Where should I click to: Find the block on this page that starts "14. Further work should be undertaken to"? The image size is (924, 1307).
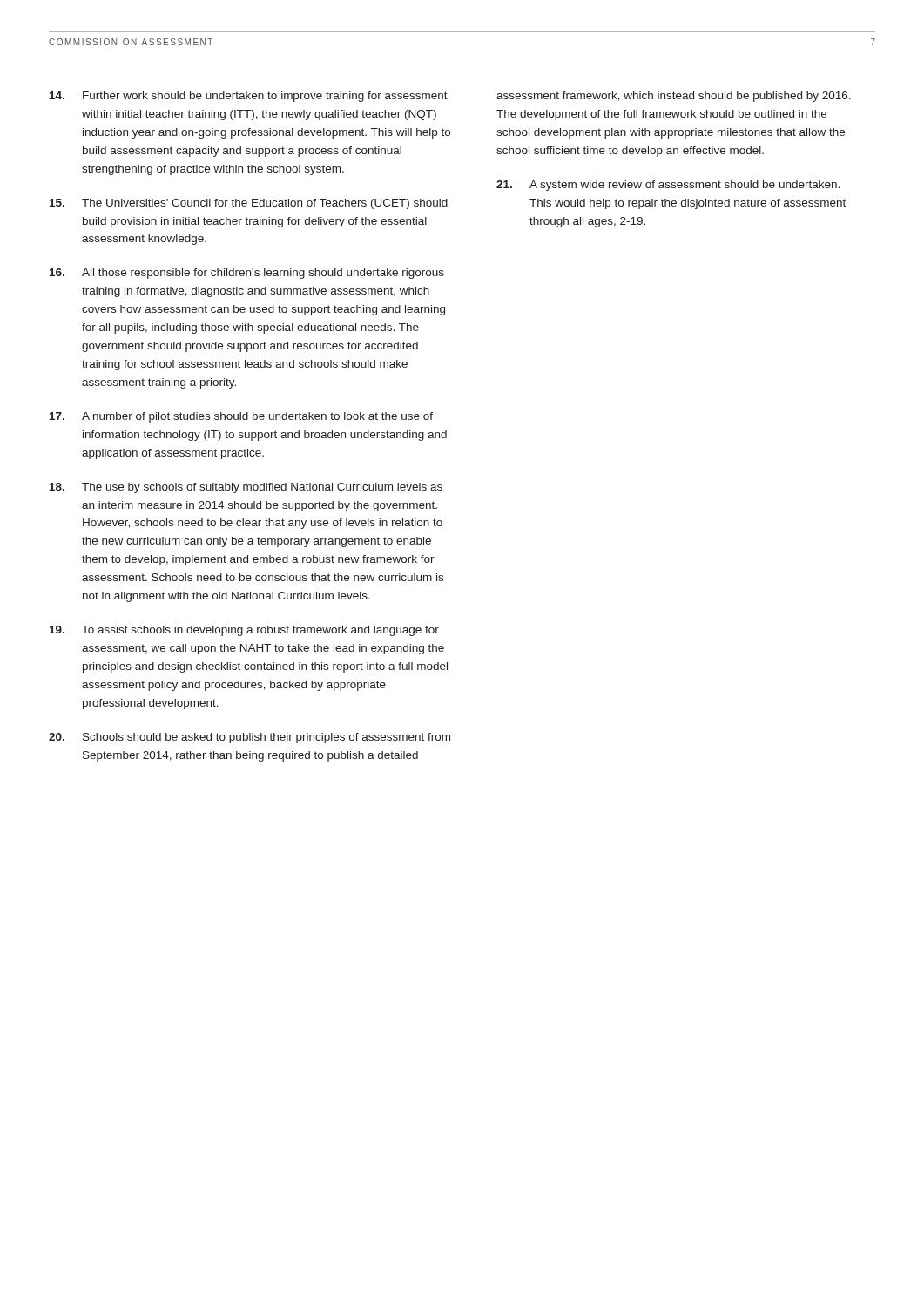pos(250,133)
